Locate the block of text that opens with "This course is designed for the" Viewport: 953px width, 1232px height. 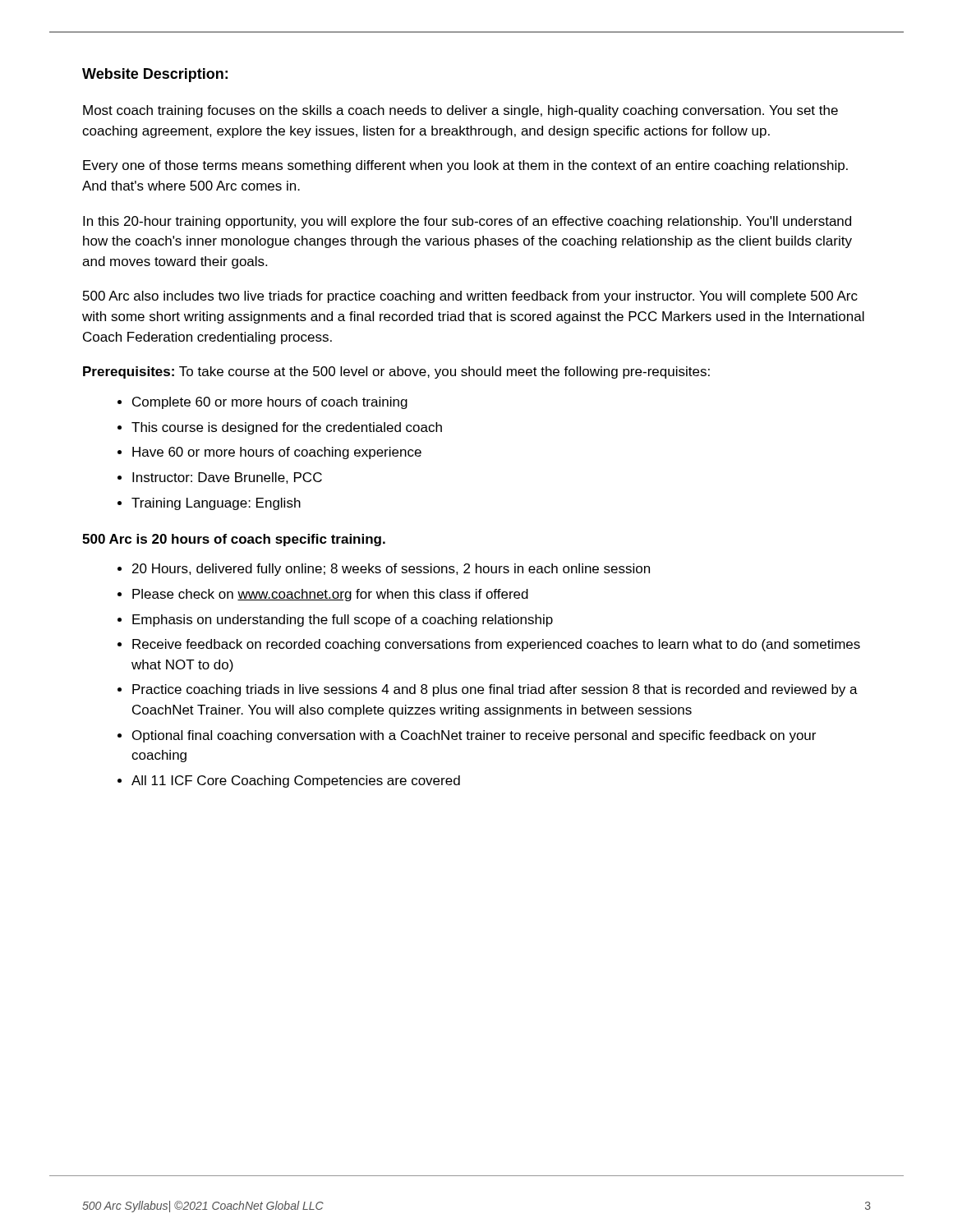tap(287, 427)
